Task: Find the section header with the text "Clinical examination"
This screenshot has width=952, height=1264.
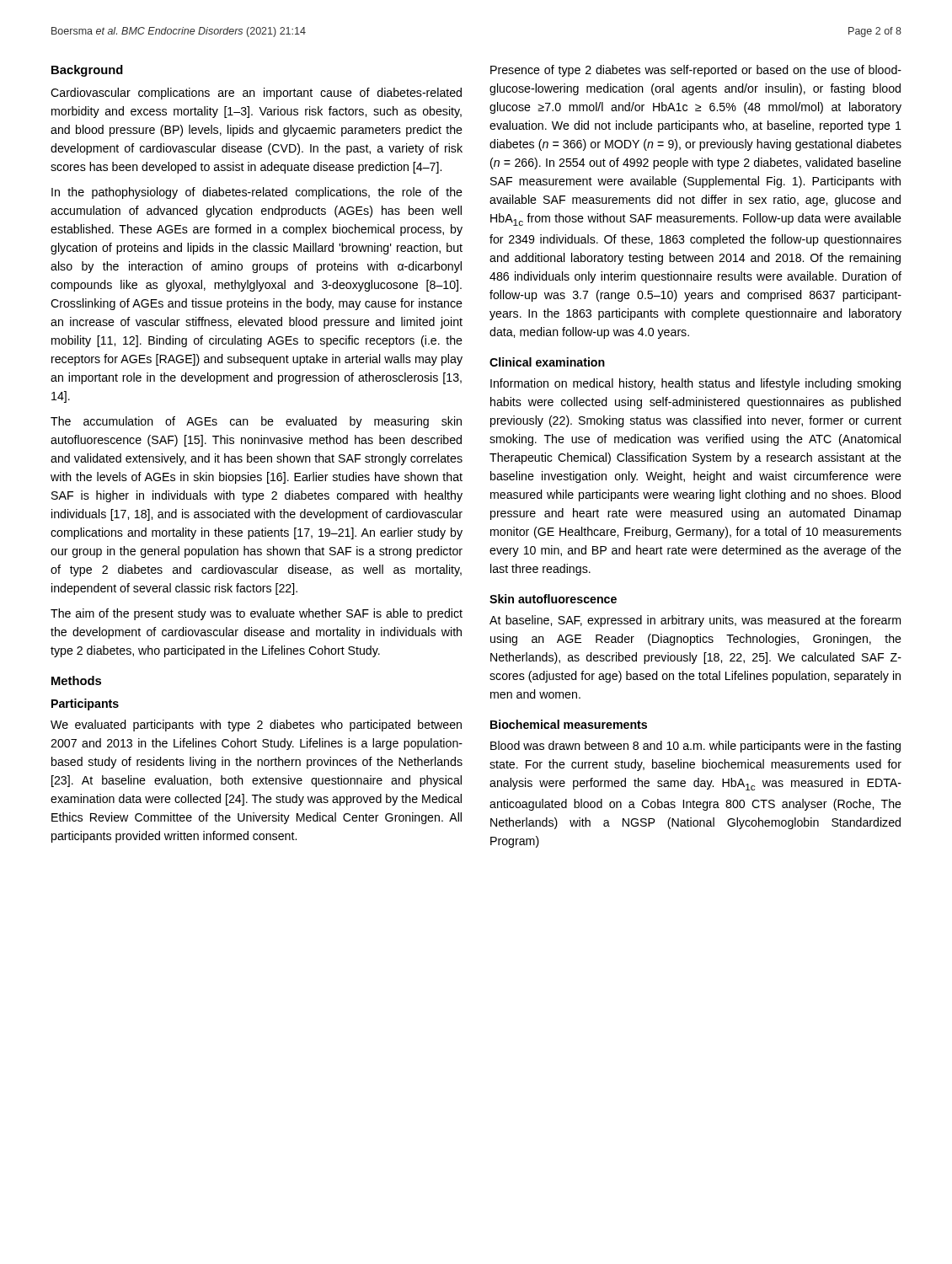Action: 547,362
